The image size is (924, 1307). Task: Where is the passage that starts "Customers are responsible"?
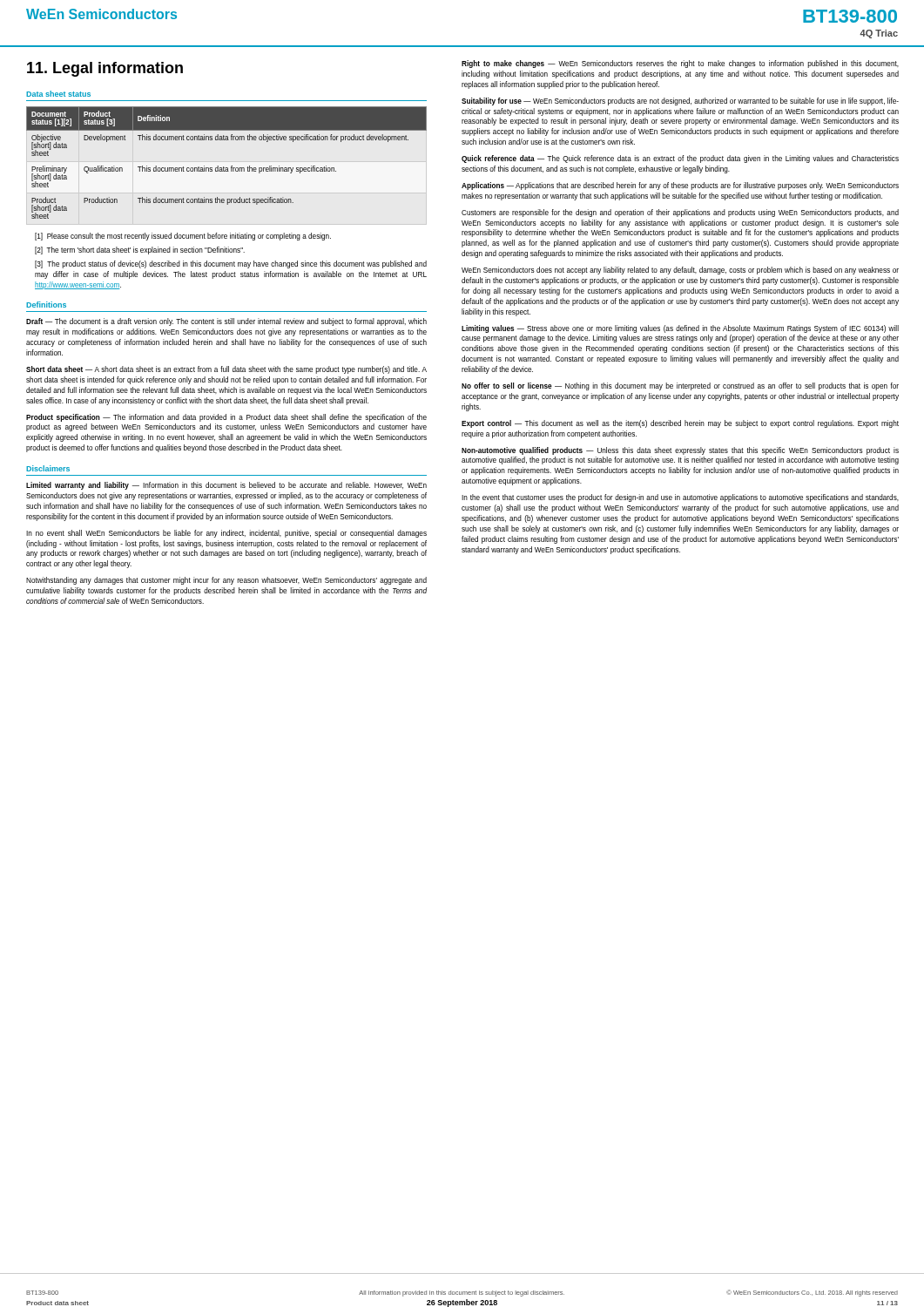point(680,233)
